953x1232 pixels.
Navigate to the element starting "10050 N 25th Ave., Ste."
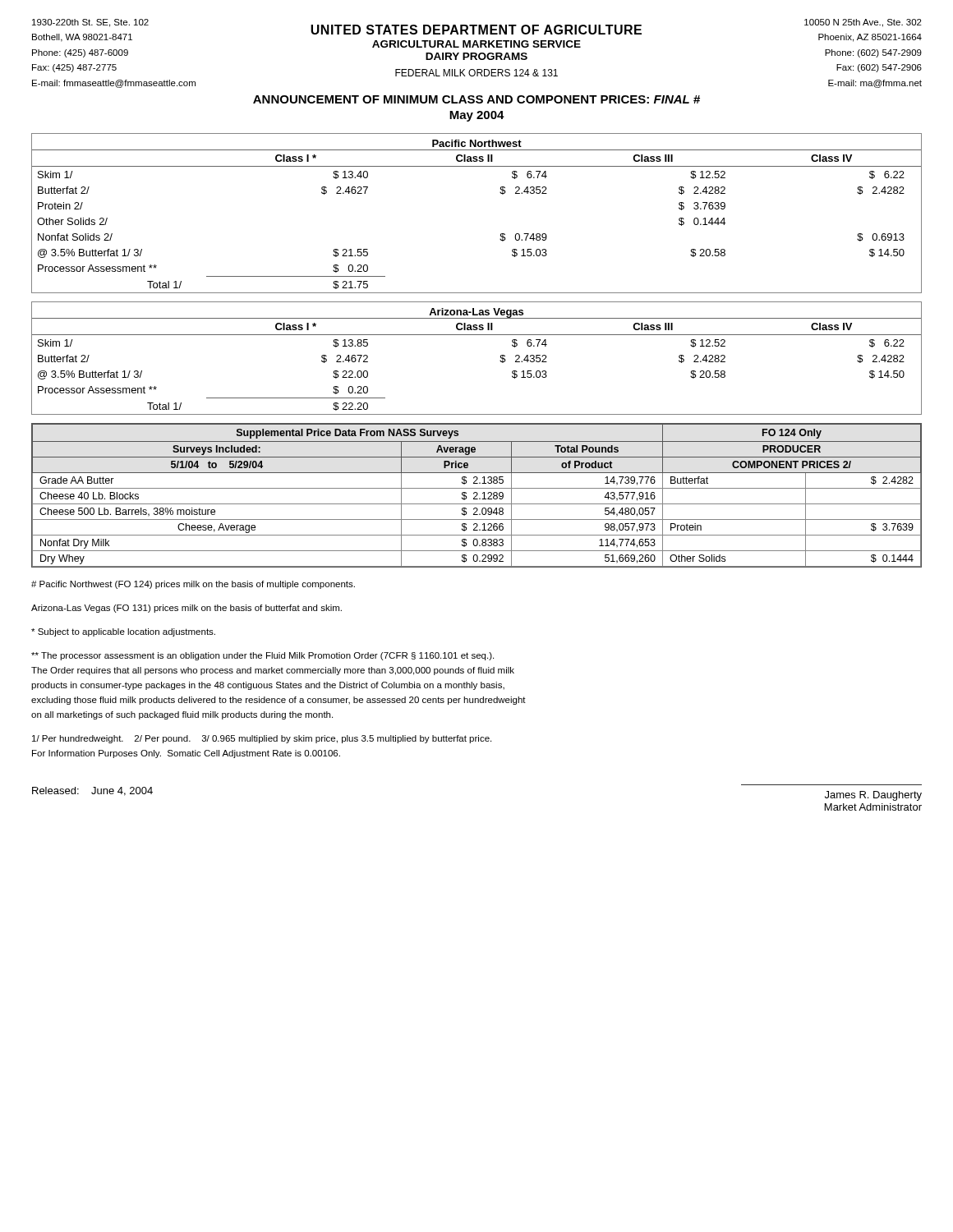pos(863,52)
